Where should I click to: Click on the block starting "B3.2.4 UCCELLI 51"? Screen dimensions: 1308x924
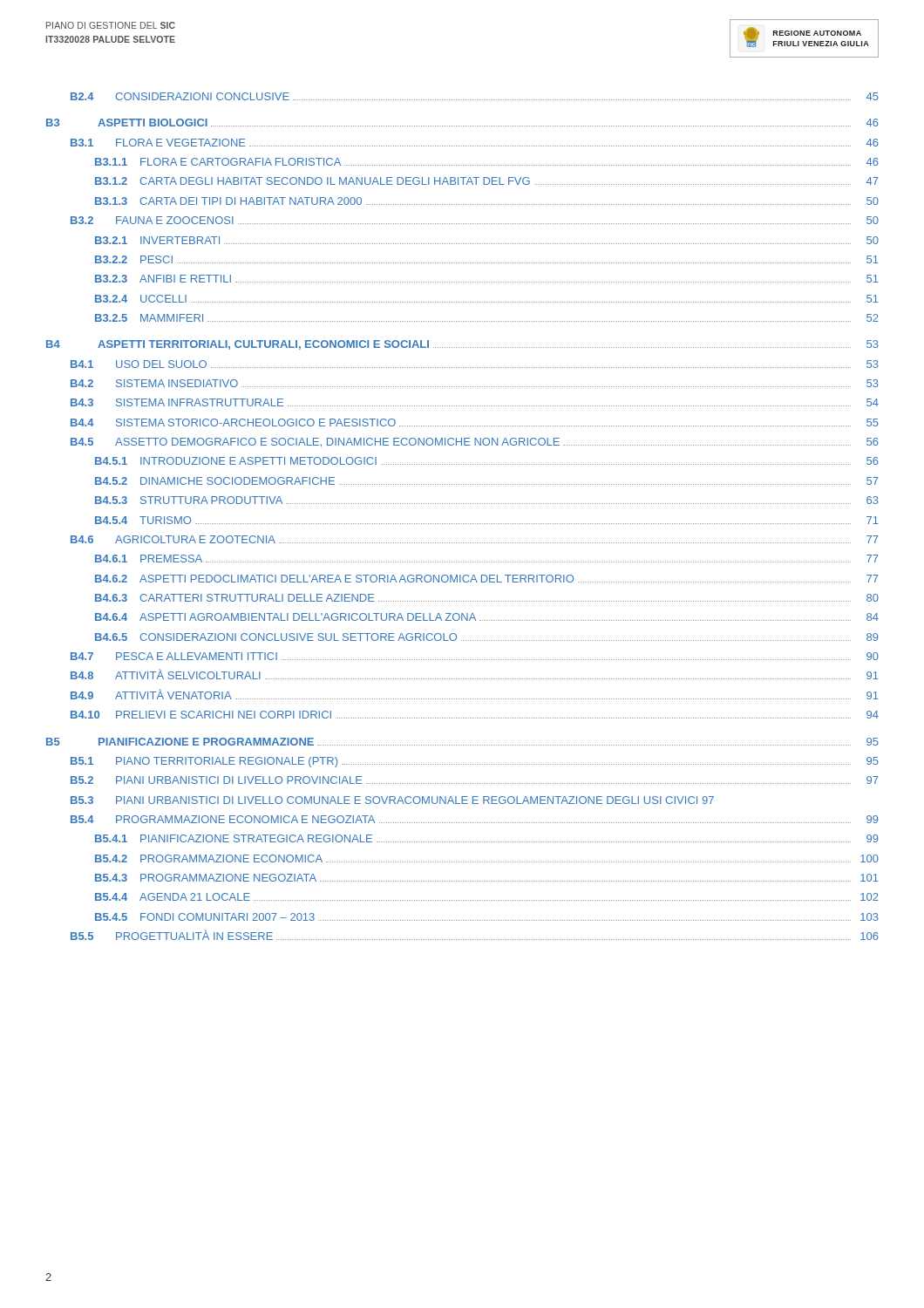pos(486,299)
